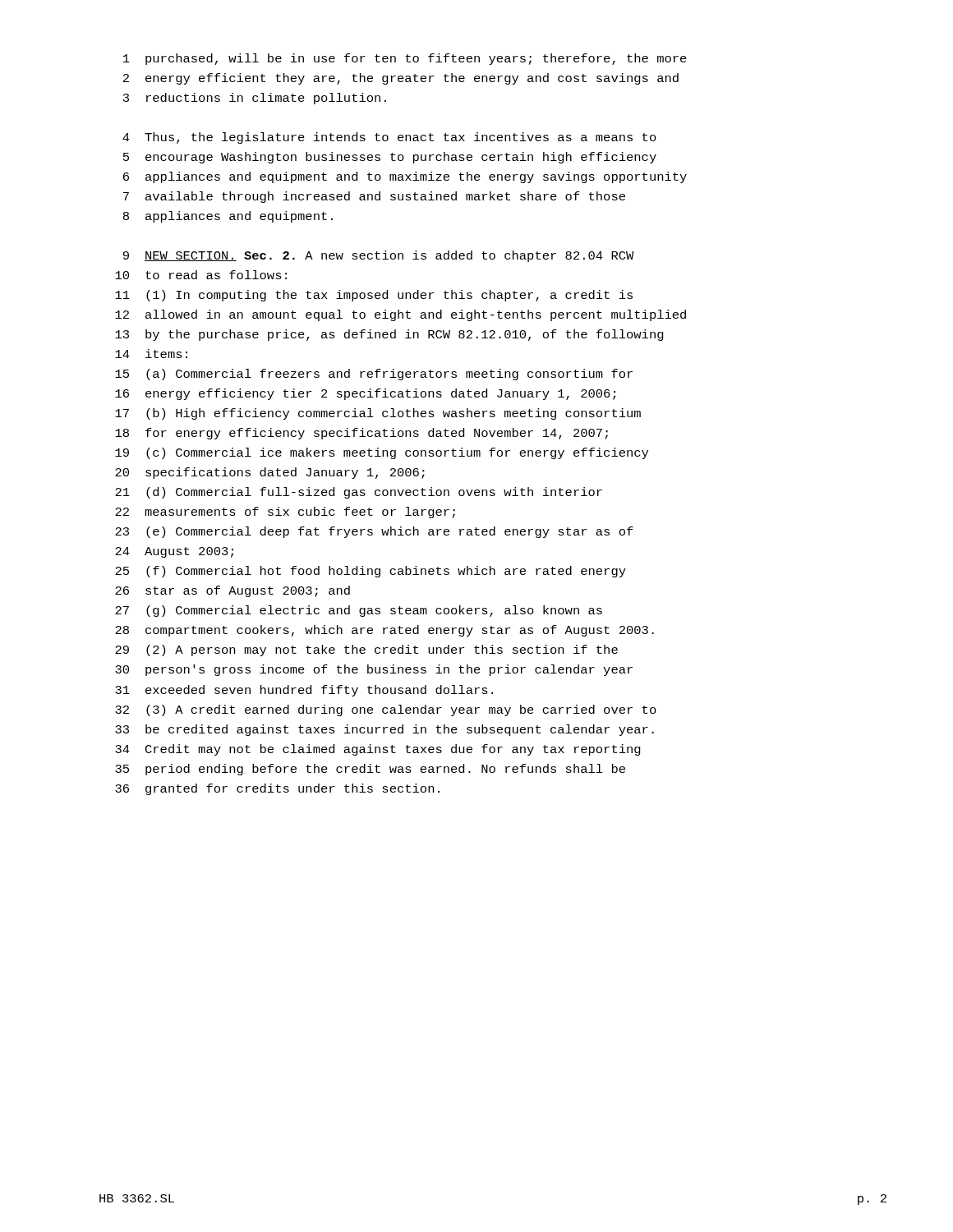Select the text block that says "21 (d) Commercial full-sized gas convection ovens"

point(493,503)
